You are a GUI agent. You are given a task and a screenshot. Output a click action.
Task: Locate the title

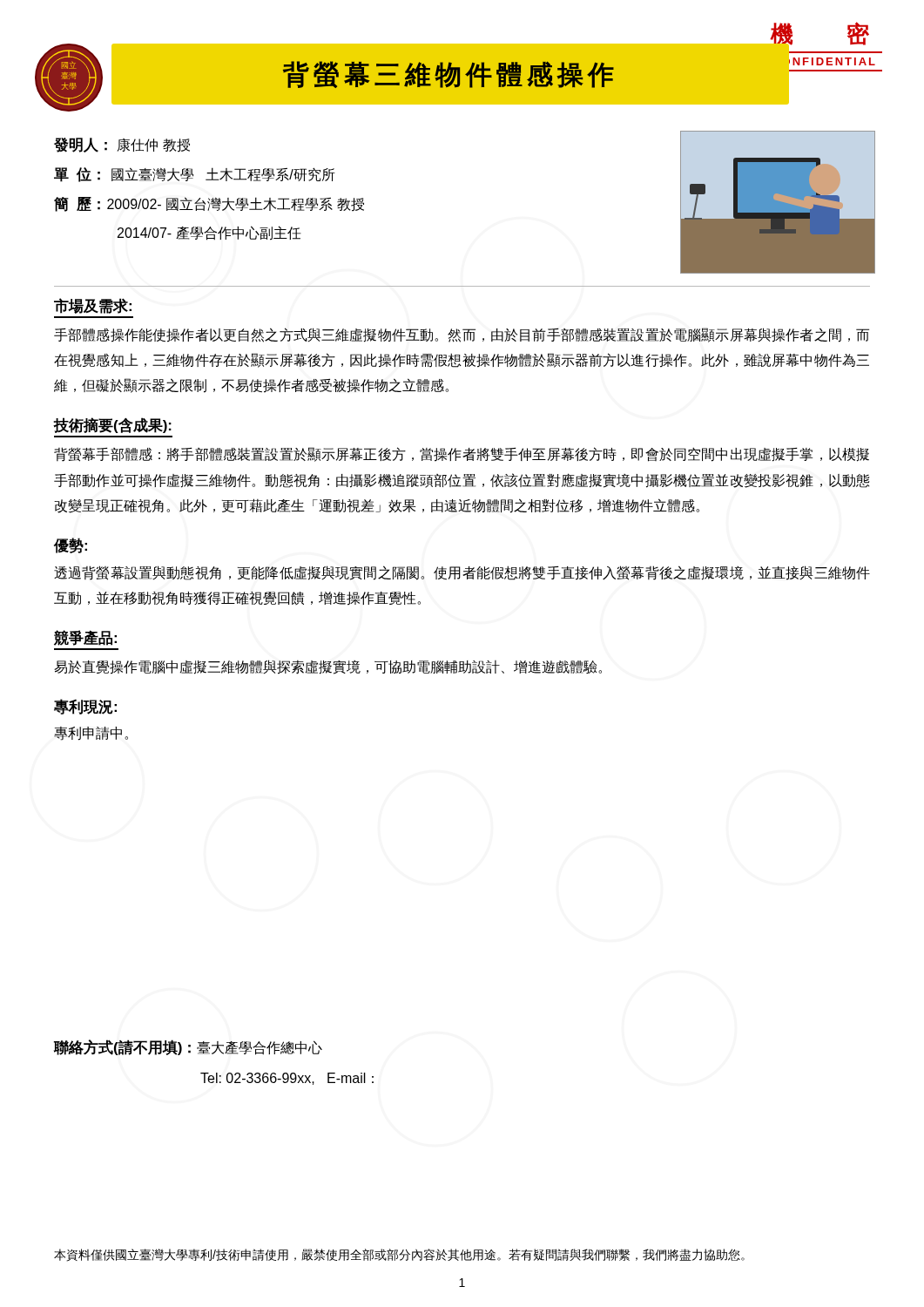pos(450,74)
